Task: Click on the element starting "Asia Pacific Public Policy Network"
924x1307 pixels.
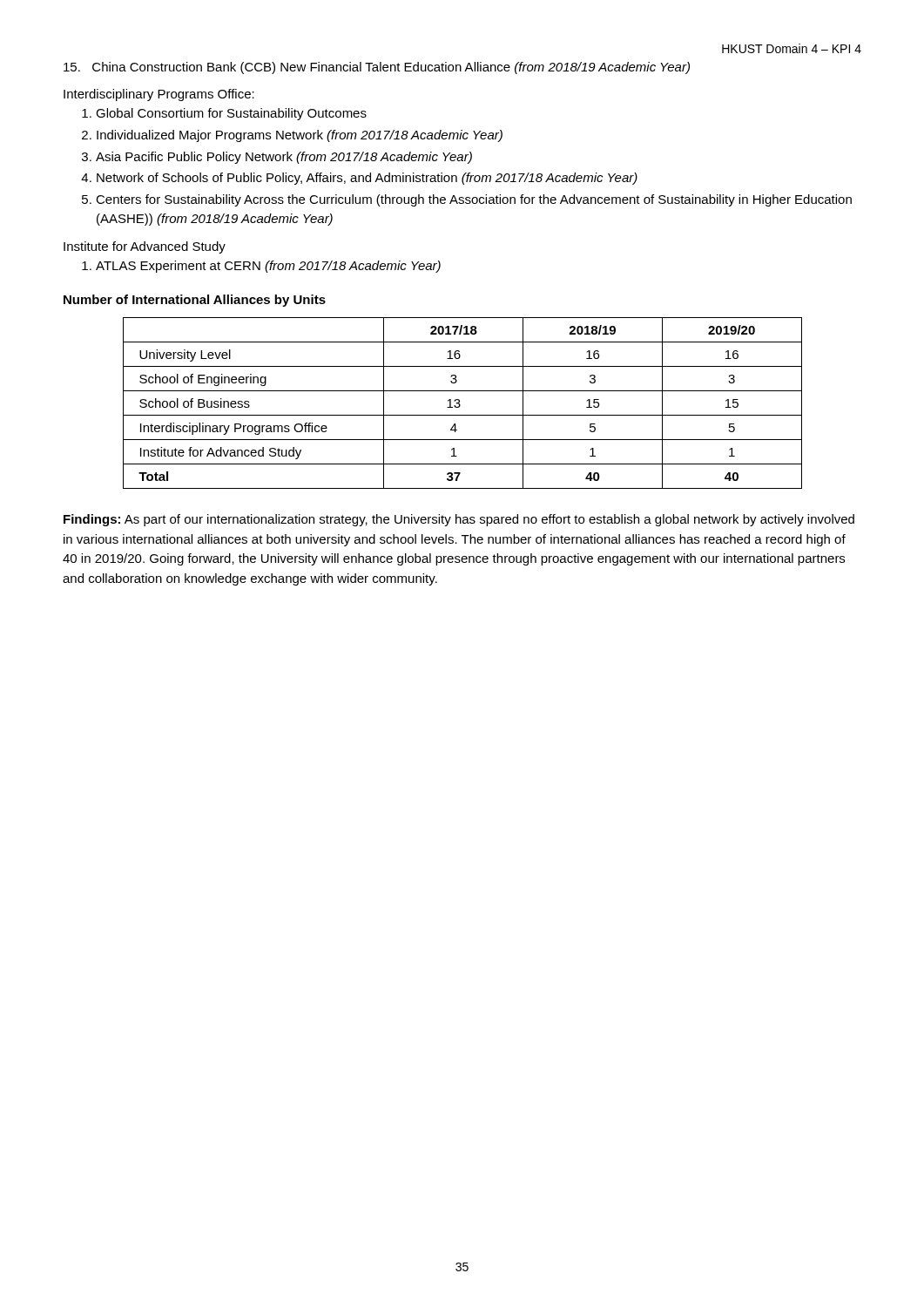Action: 284,156
